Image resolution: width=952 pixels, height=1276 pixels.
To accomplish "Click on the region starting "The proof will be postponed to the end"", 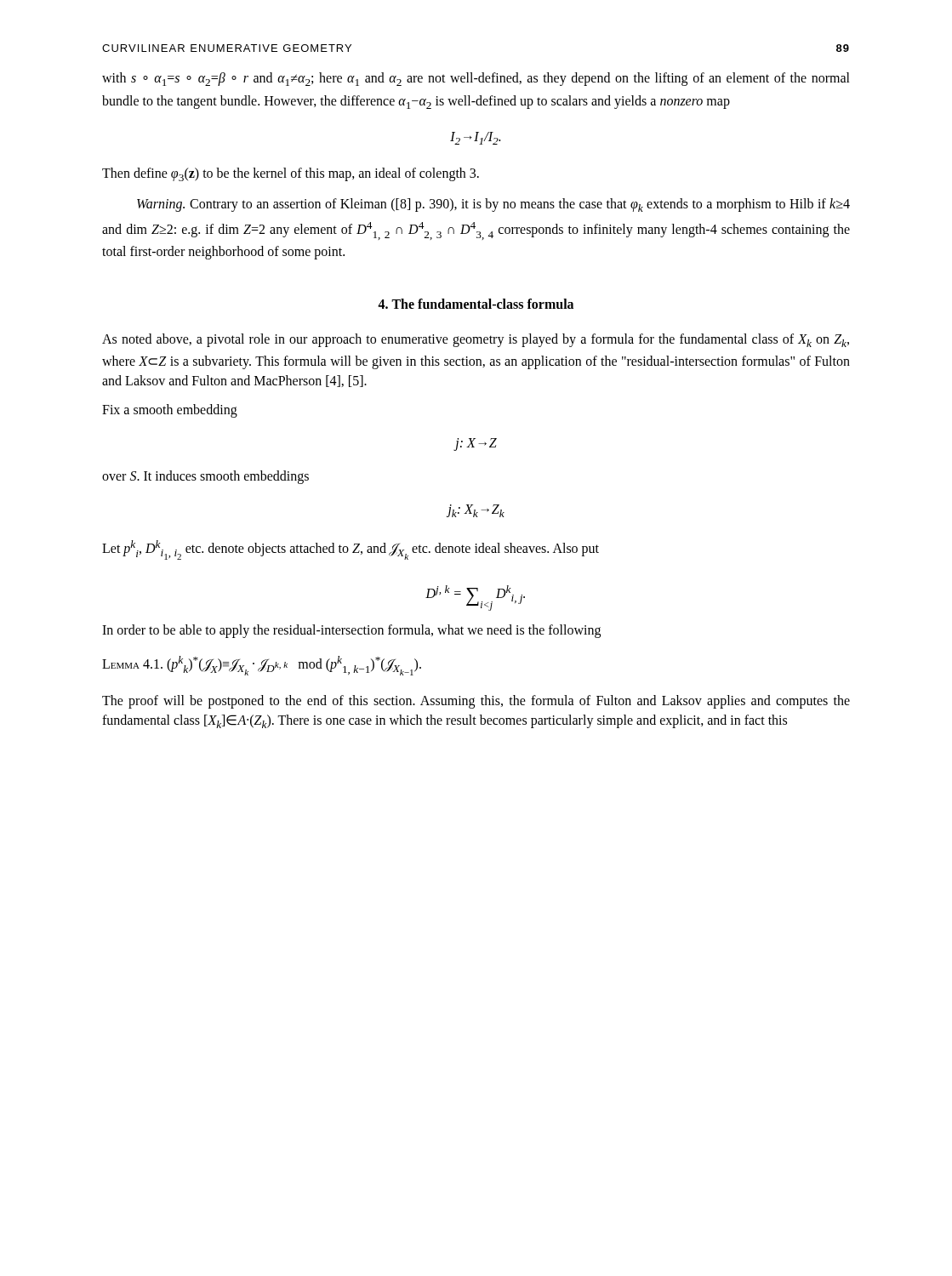I will 476,712.
